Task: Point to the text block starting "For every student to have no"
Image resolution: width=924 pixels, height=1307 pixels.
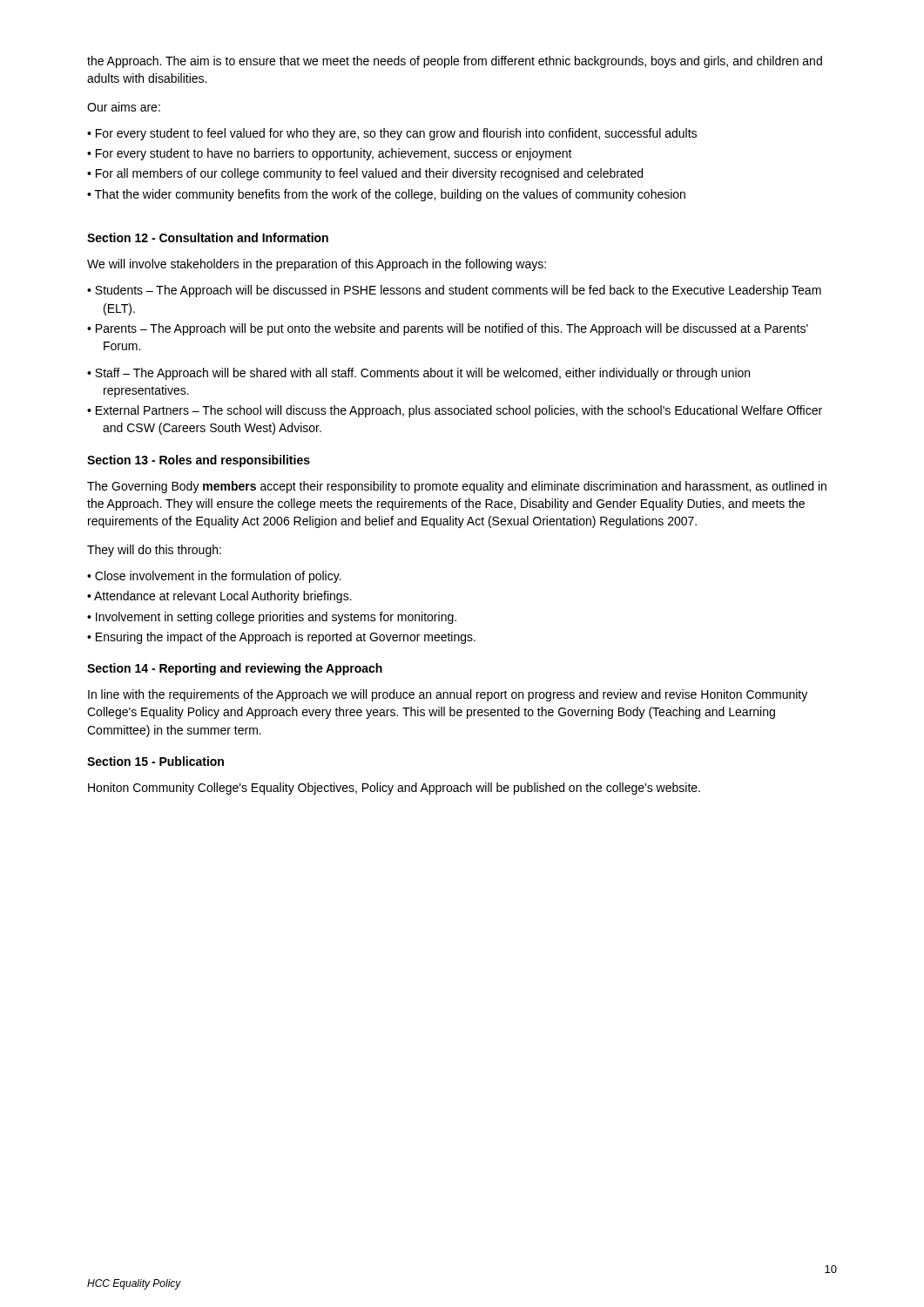Action: coord(333,154)
